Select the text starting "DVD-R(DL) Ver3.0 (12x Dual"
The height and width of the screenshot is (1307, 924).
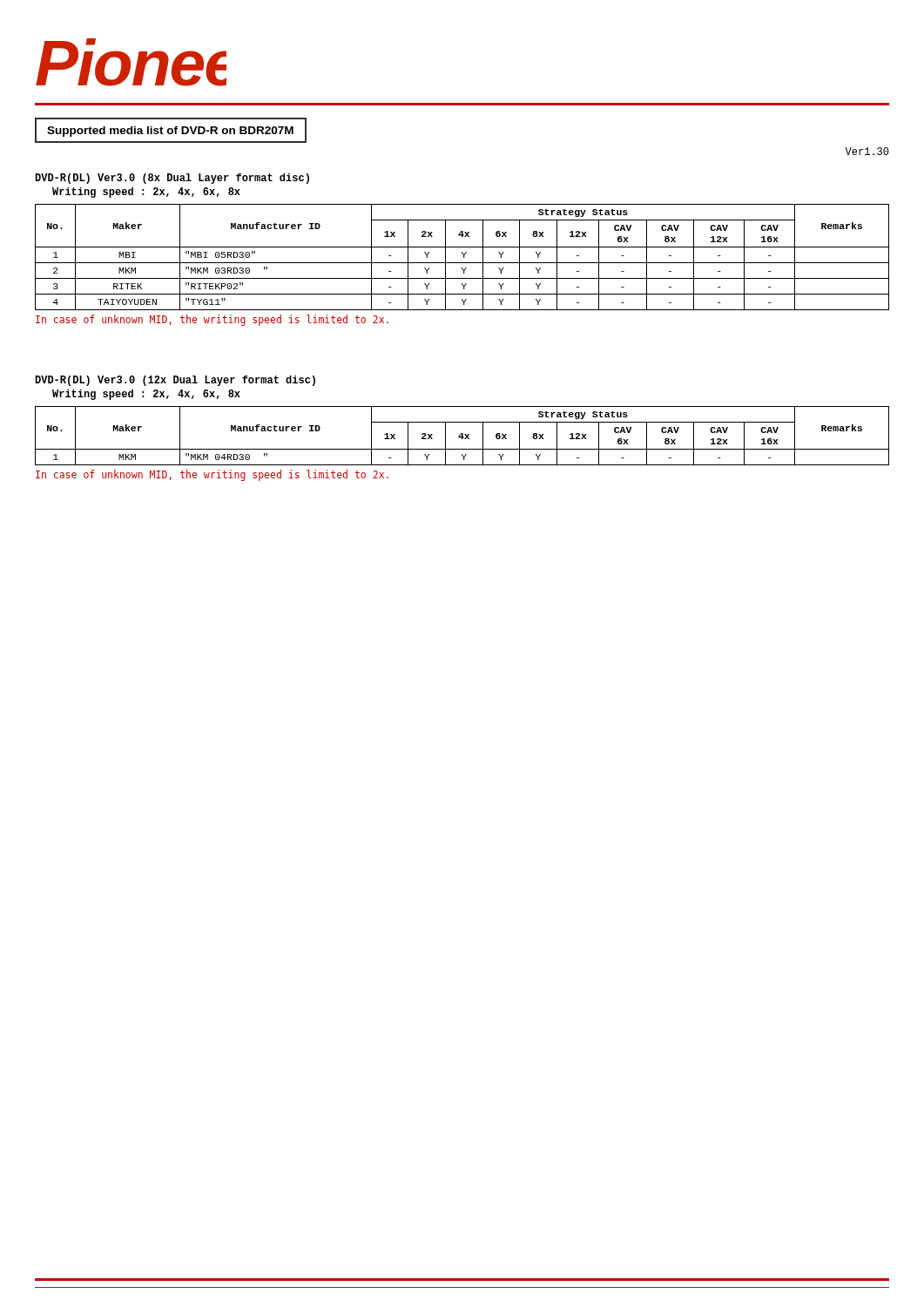tap(176, 381)
